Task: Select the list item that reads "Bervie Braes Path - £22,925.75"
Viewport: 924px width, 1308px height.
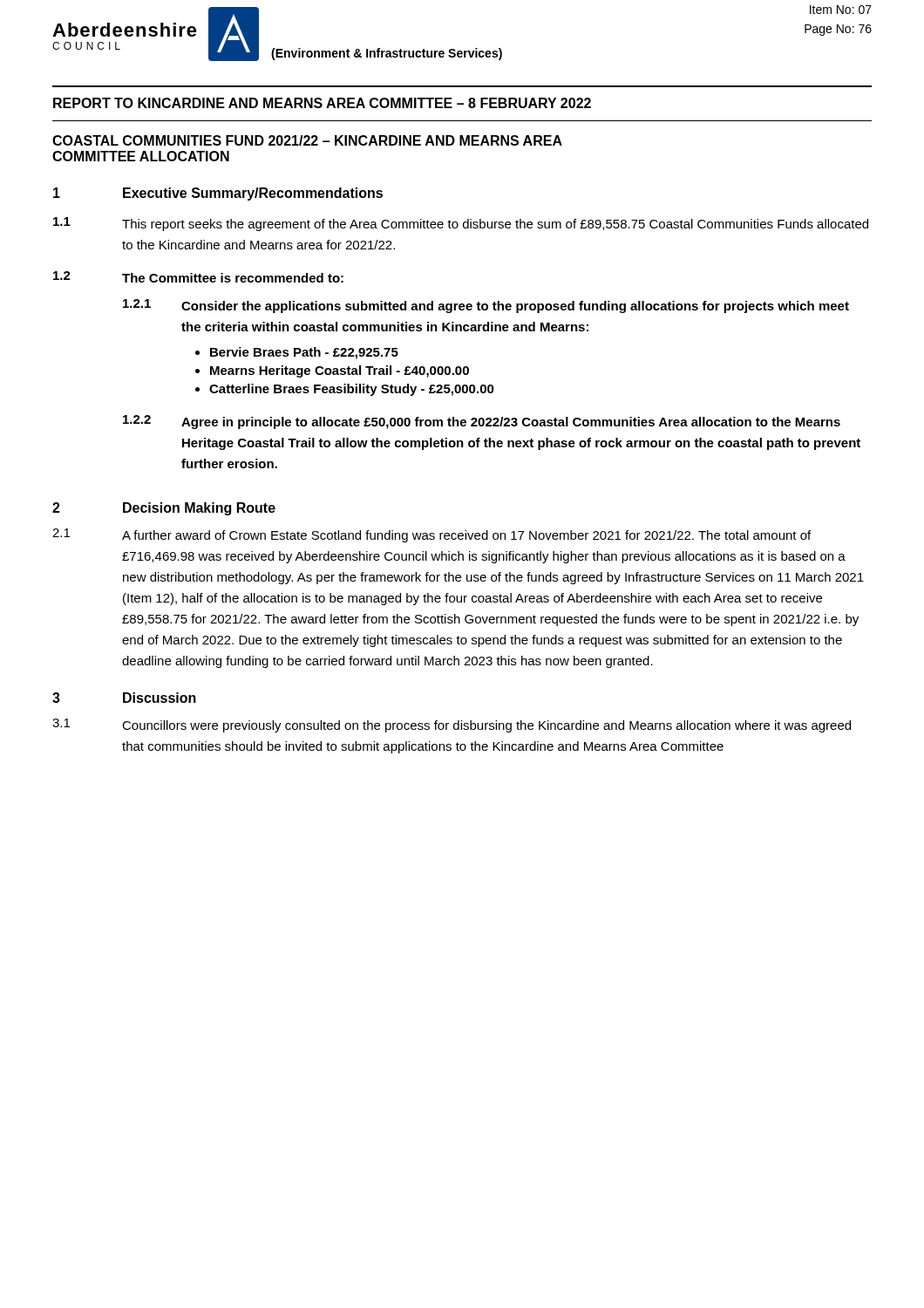Action: [x=304, y=352]
